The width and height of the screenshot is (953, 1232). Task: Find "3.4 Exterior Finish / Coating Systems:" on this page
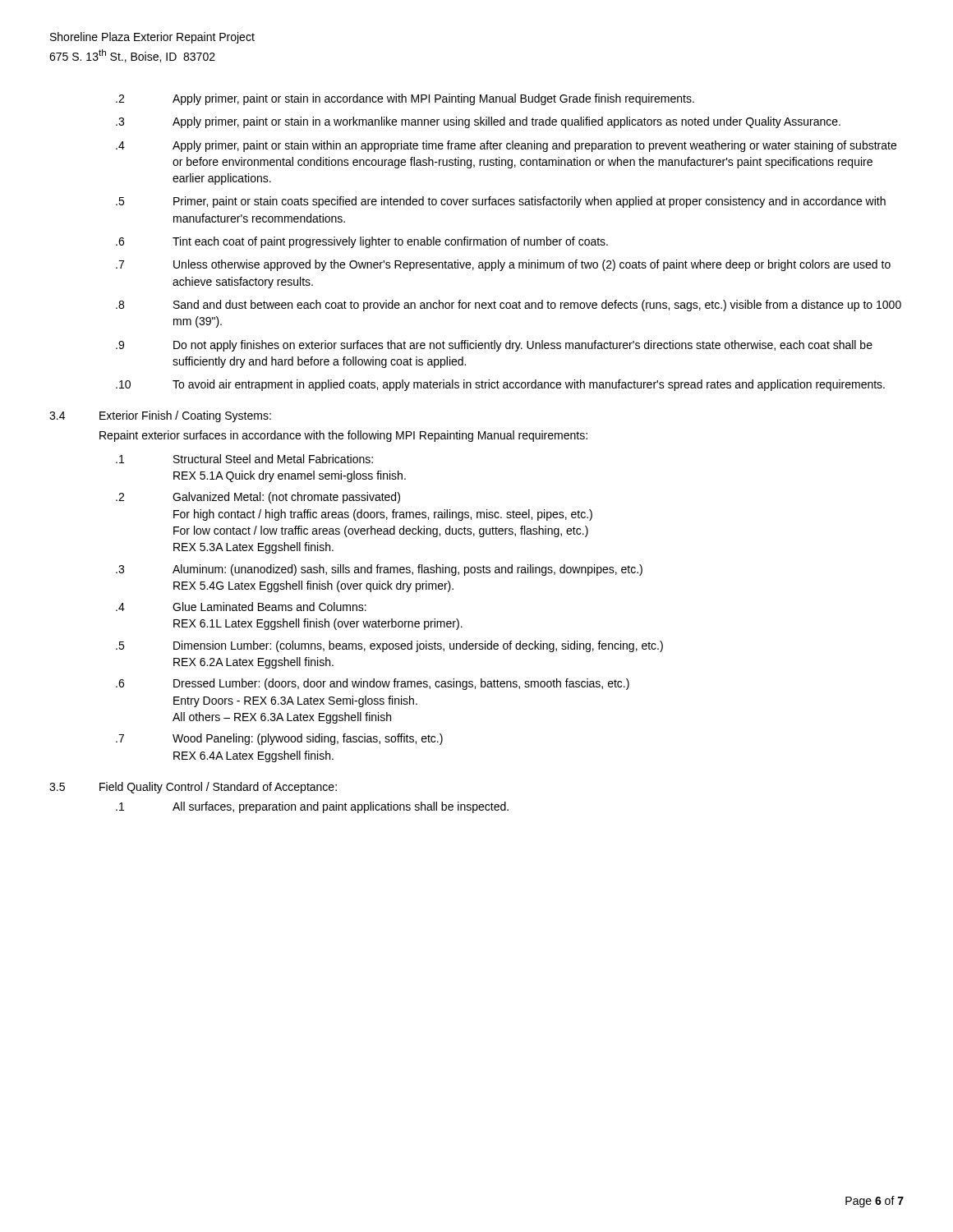click(161, 416)
